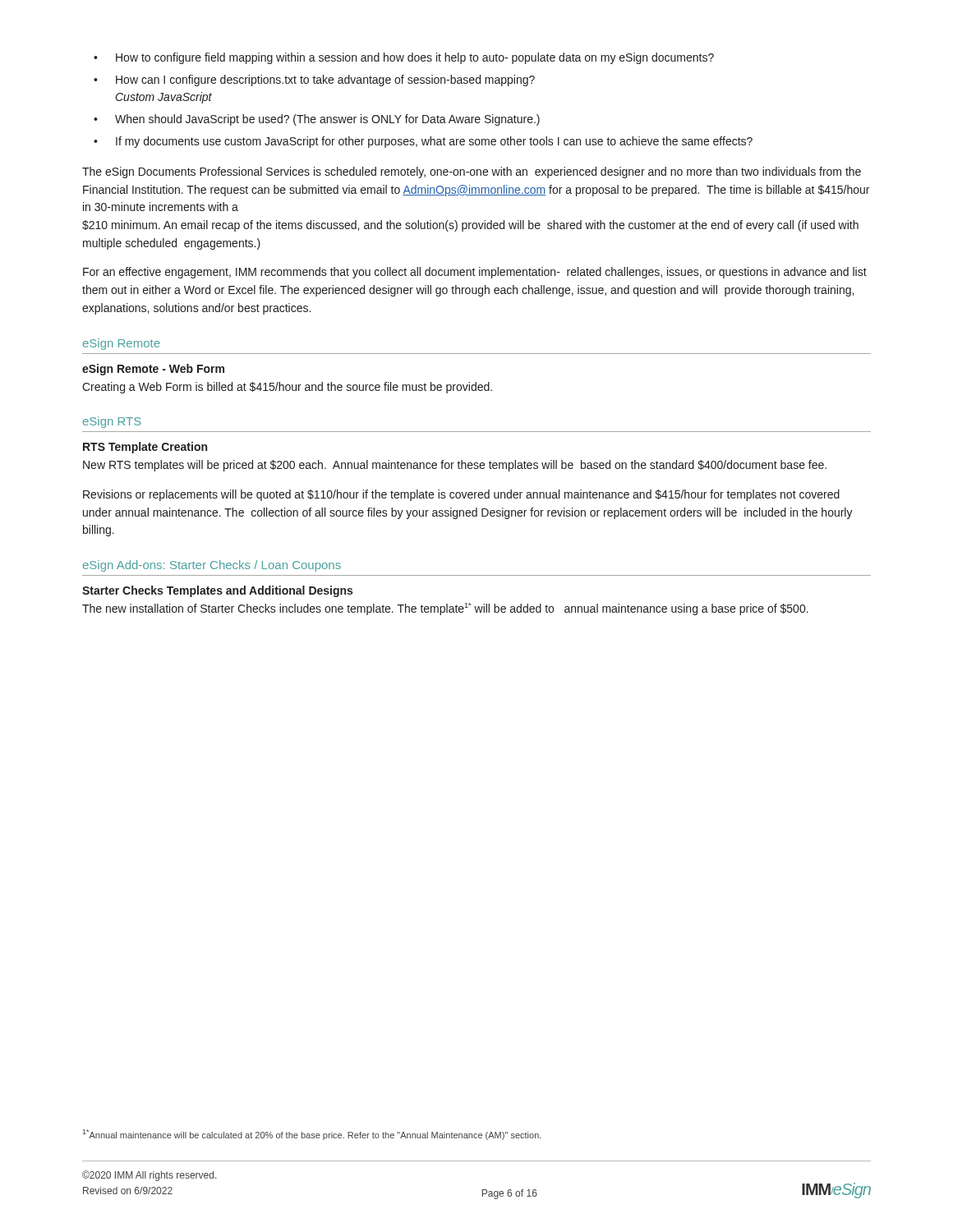
Task: Locate the list item that reads "How to configure field"
Action: point(415,57)
